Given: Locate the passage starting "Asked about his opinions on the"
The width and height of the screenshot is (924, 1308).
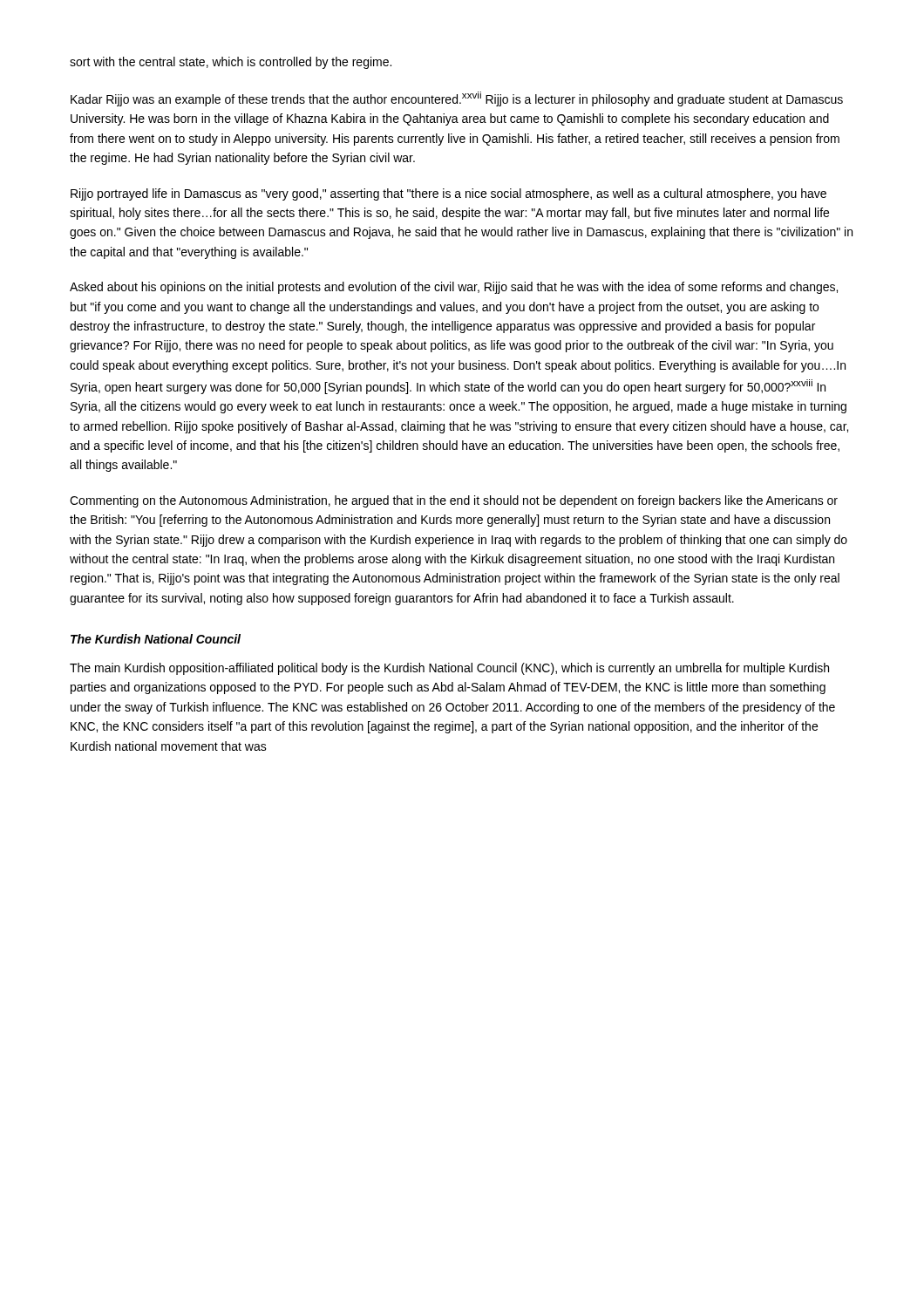Looking at the screenshot, I should (x=460, y=376).
